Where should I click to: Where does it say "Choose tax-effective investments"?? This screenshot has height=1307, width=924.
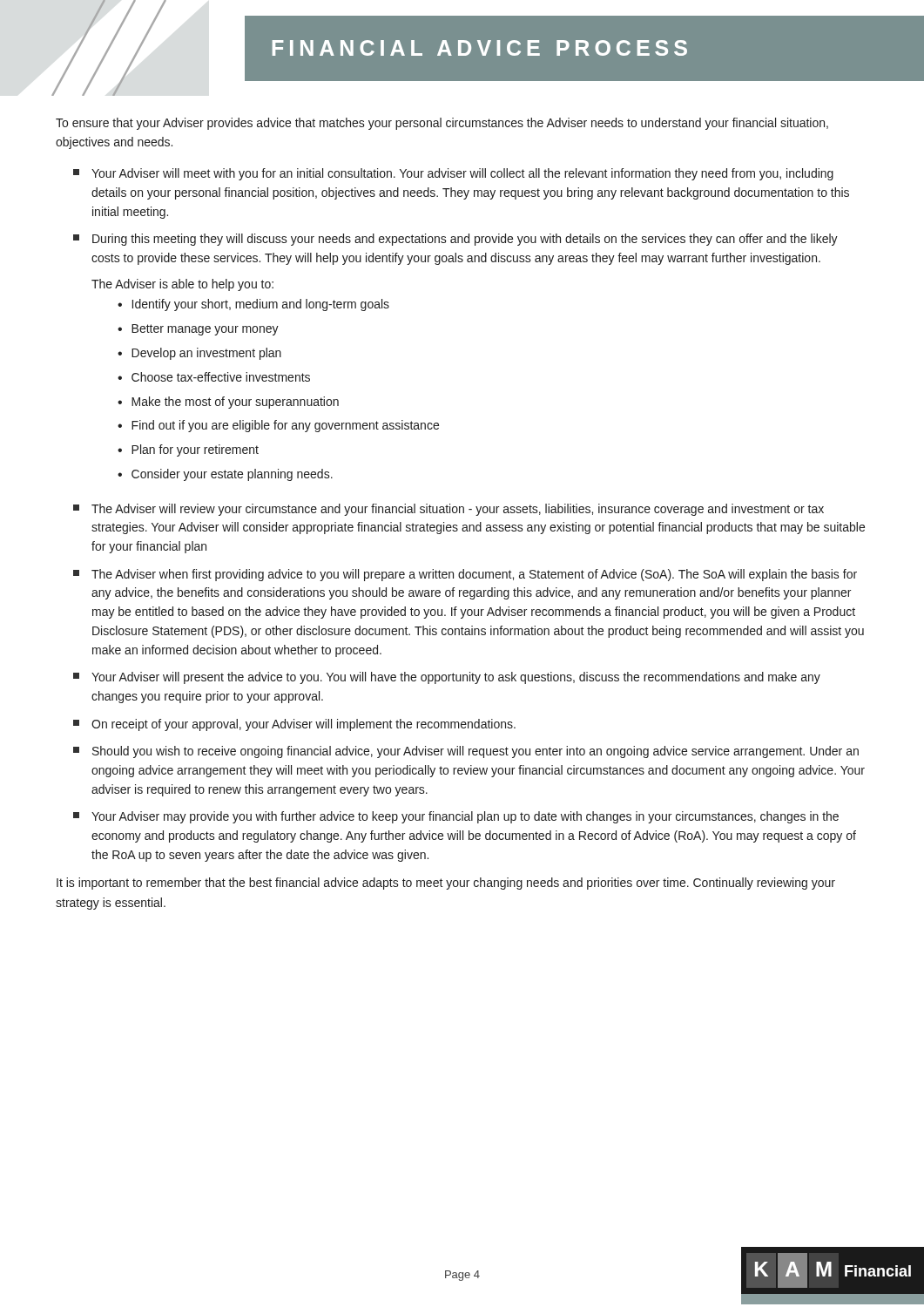pyautogui.click(x=221, y=377)
